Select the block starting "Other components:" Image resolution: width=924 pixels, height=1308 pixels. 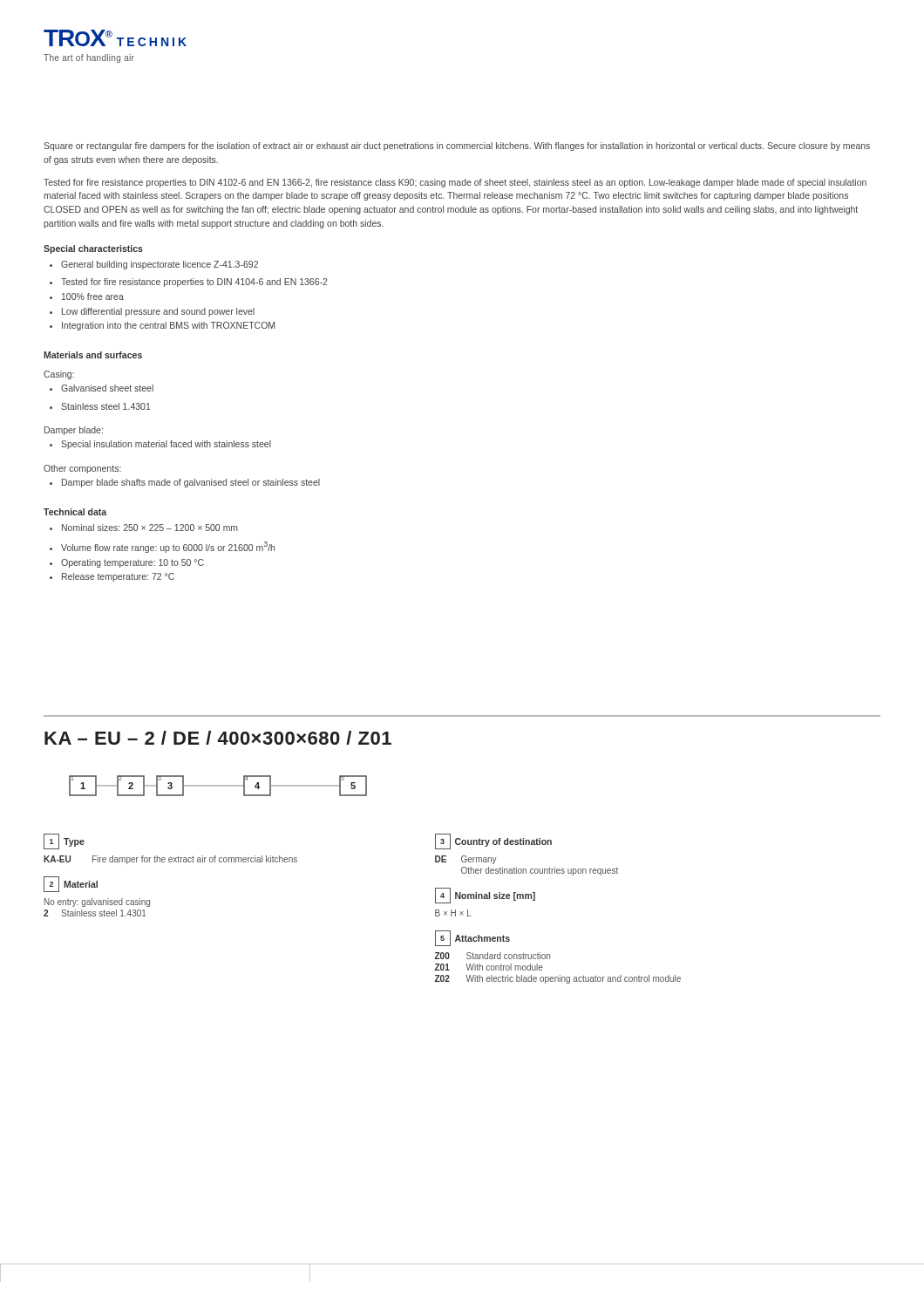(83, 468)
